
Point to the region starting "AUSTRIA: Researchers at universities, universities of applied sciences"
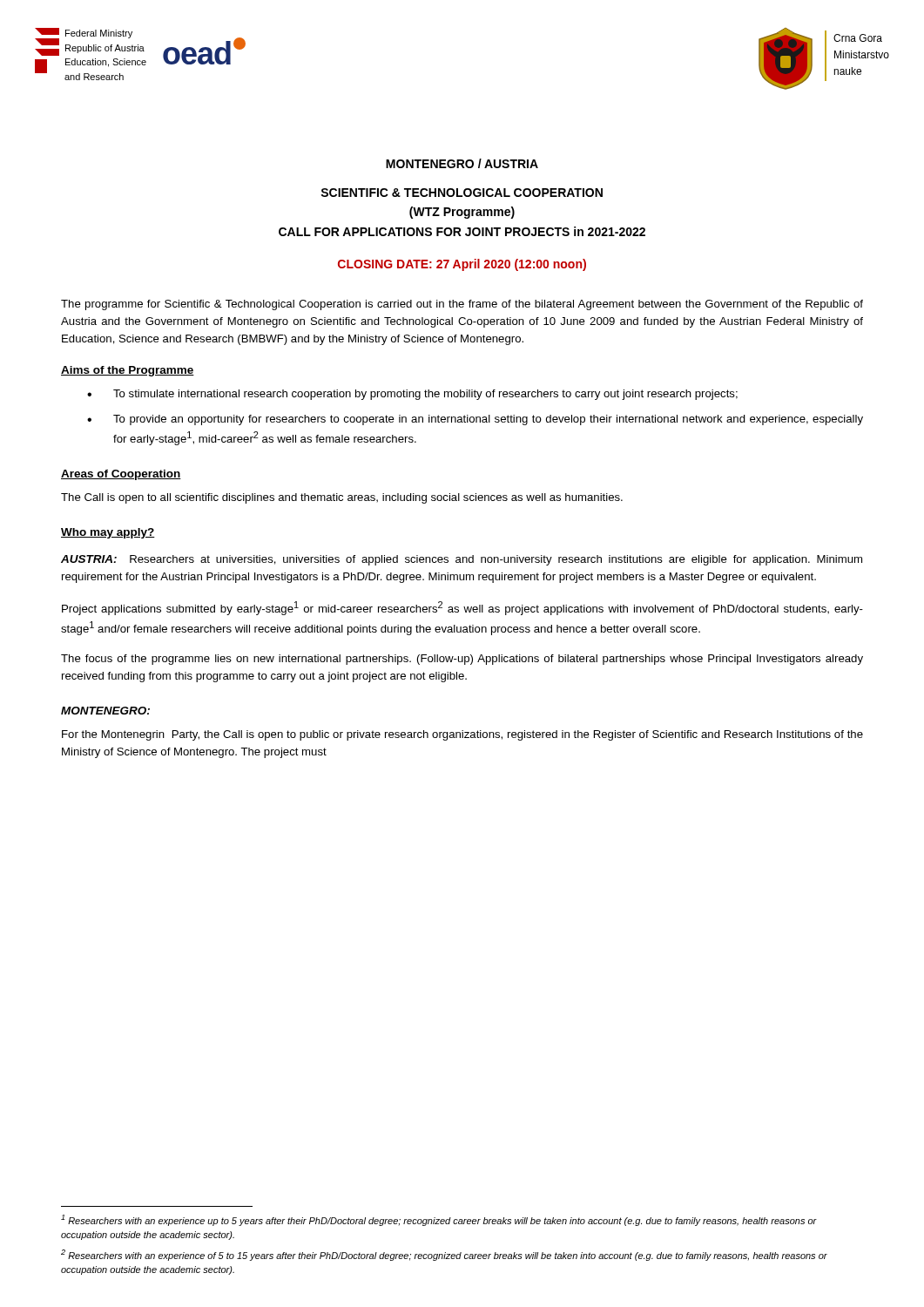462,568
